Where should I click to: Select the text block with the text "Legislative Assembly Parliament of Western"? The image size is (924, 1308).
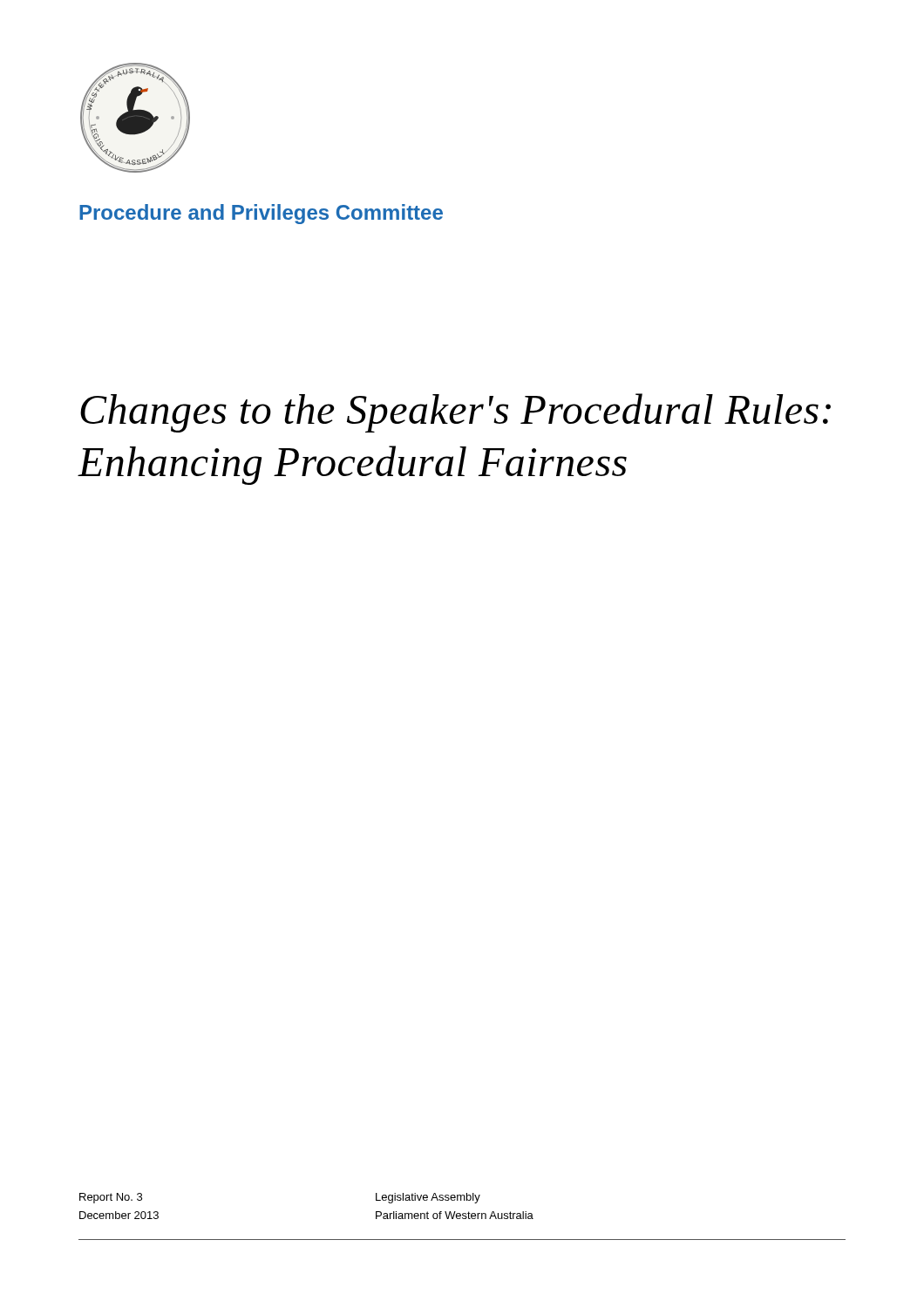pyautogui.click(x=454, y=1206)
